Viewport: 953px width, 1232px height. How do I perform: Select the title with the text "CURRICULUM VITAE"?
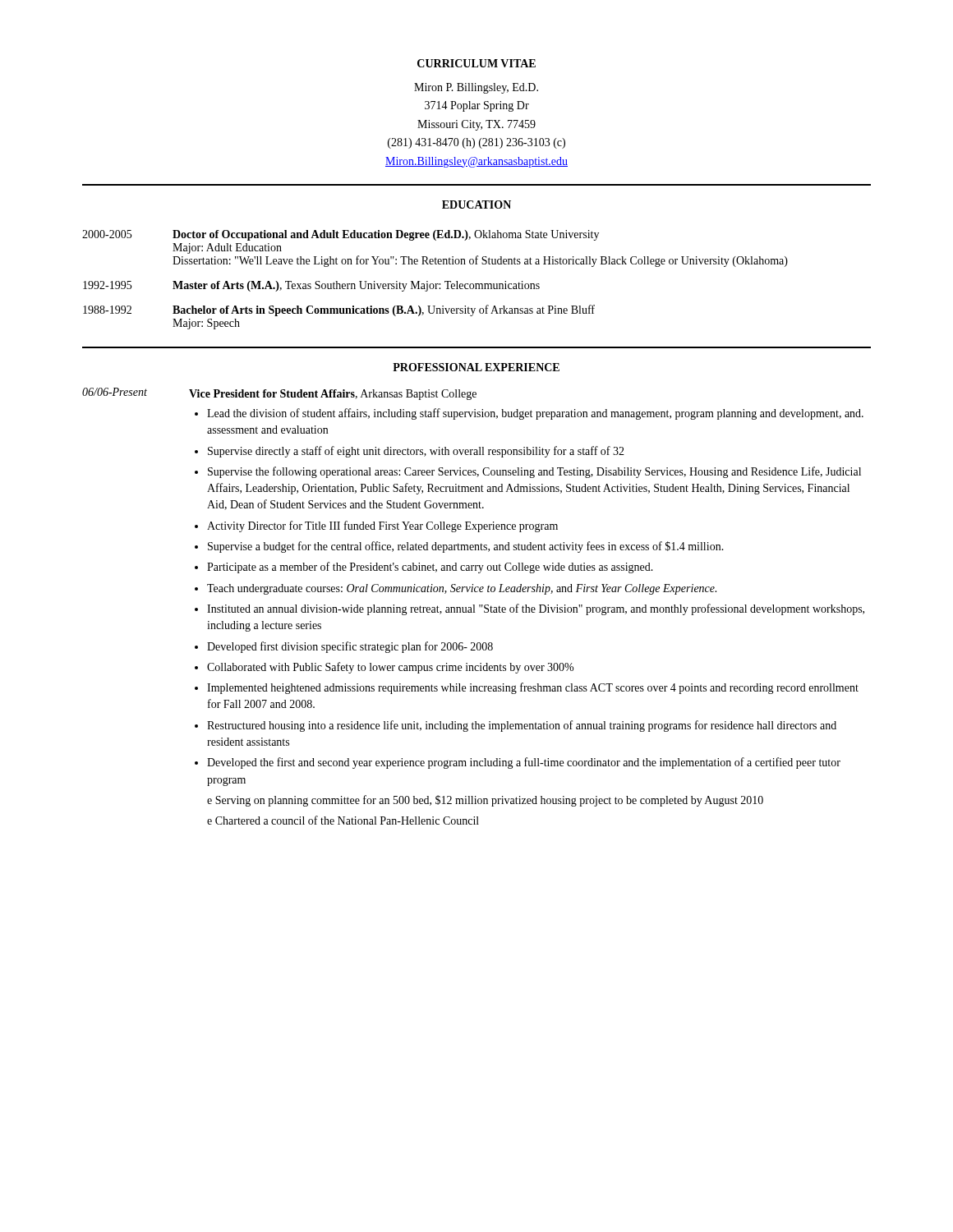pyautogui.click(x=476, y=64)
